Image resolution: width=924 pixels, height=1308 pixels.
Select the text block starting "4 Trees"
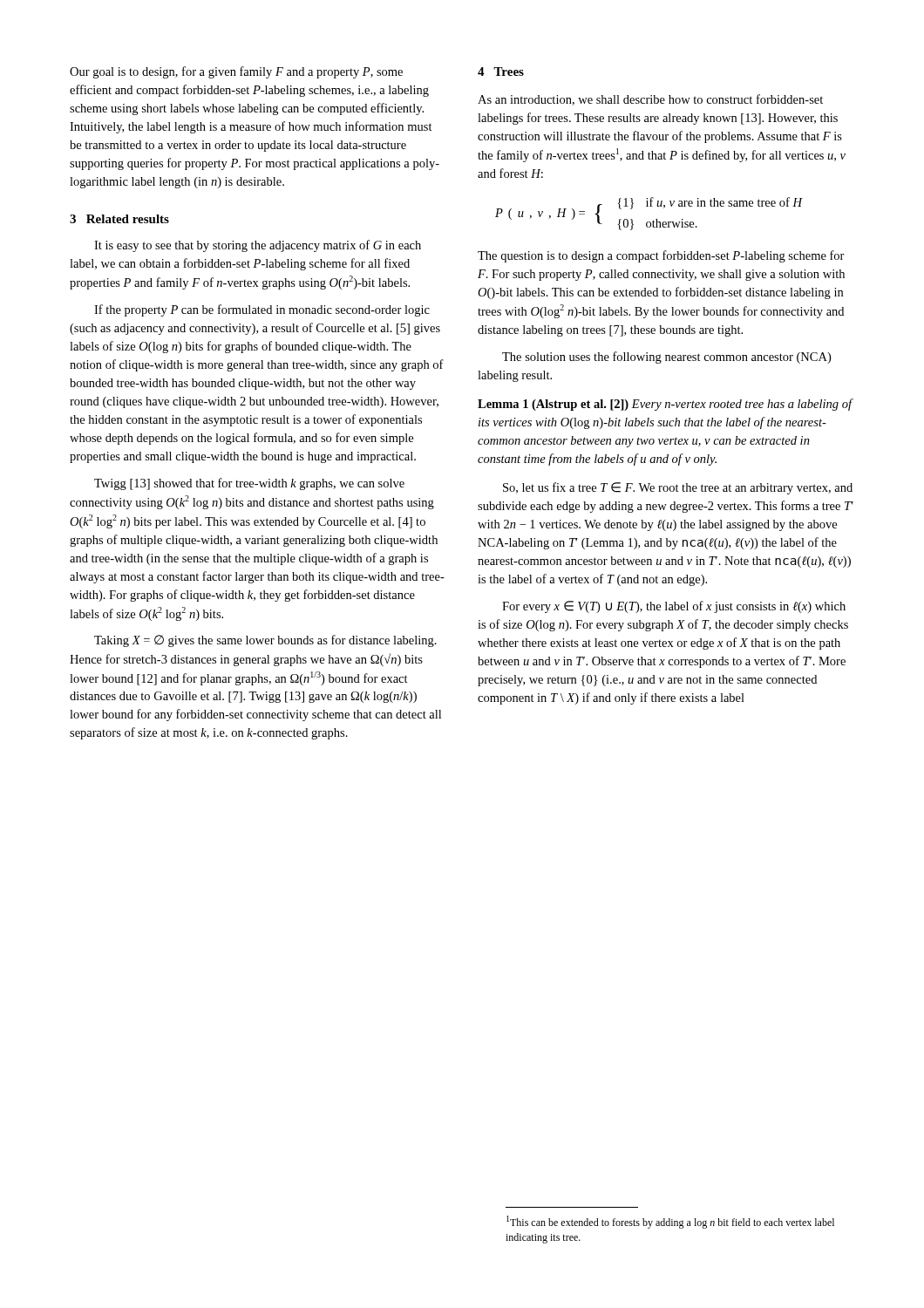(x=501, y=71)
